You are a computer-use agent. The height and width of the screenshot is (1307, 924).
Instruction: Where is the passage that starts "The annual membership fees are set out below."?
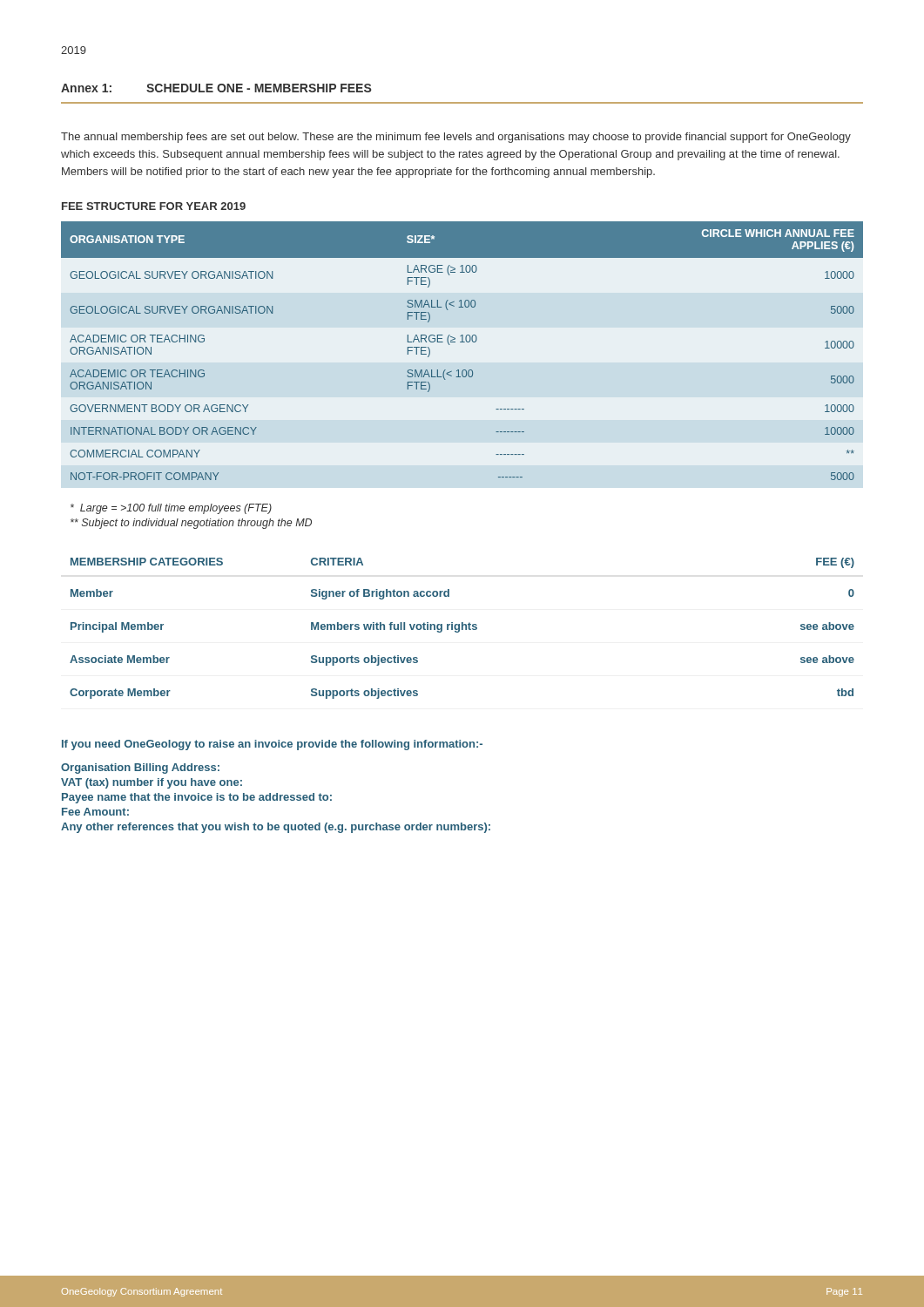456,154
